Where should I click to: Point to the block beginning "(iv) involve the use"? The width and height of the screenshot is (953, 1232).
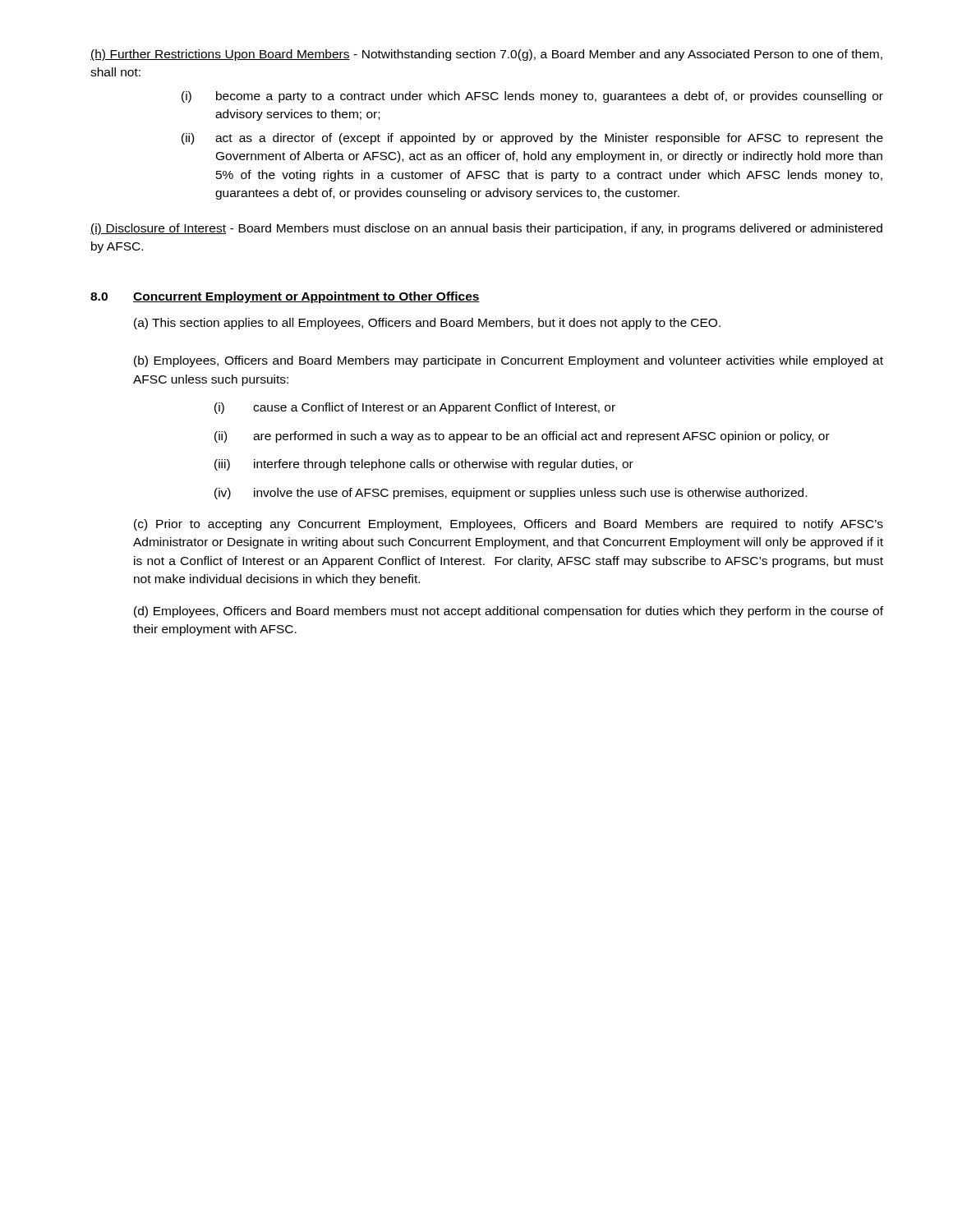coord(548,493)
